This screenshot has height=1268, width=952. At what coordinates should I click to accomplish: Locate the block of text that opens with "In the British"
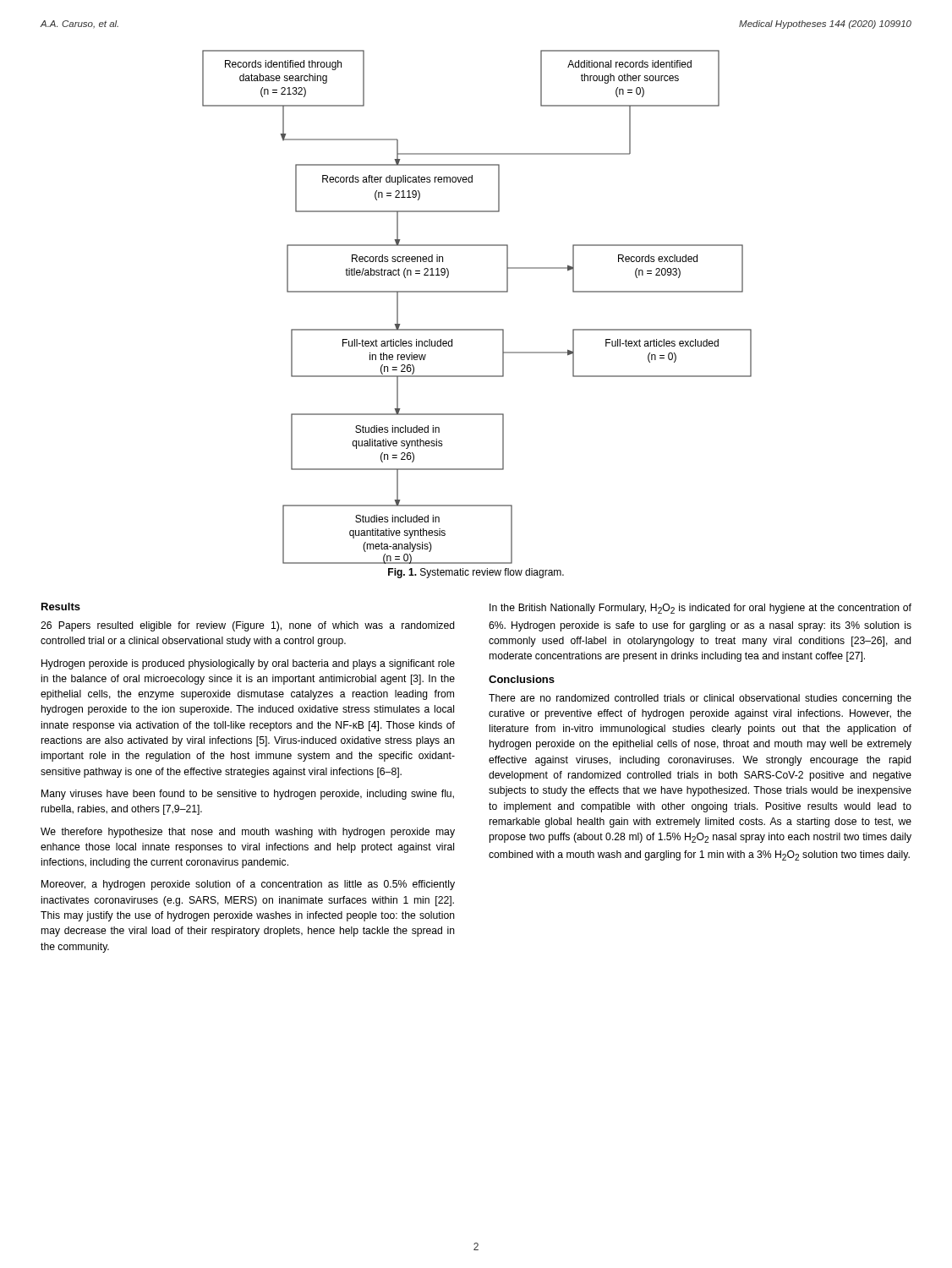click(700, 632)
